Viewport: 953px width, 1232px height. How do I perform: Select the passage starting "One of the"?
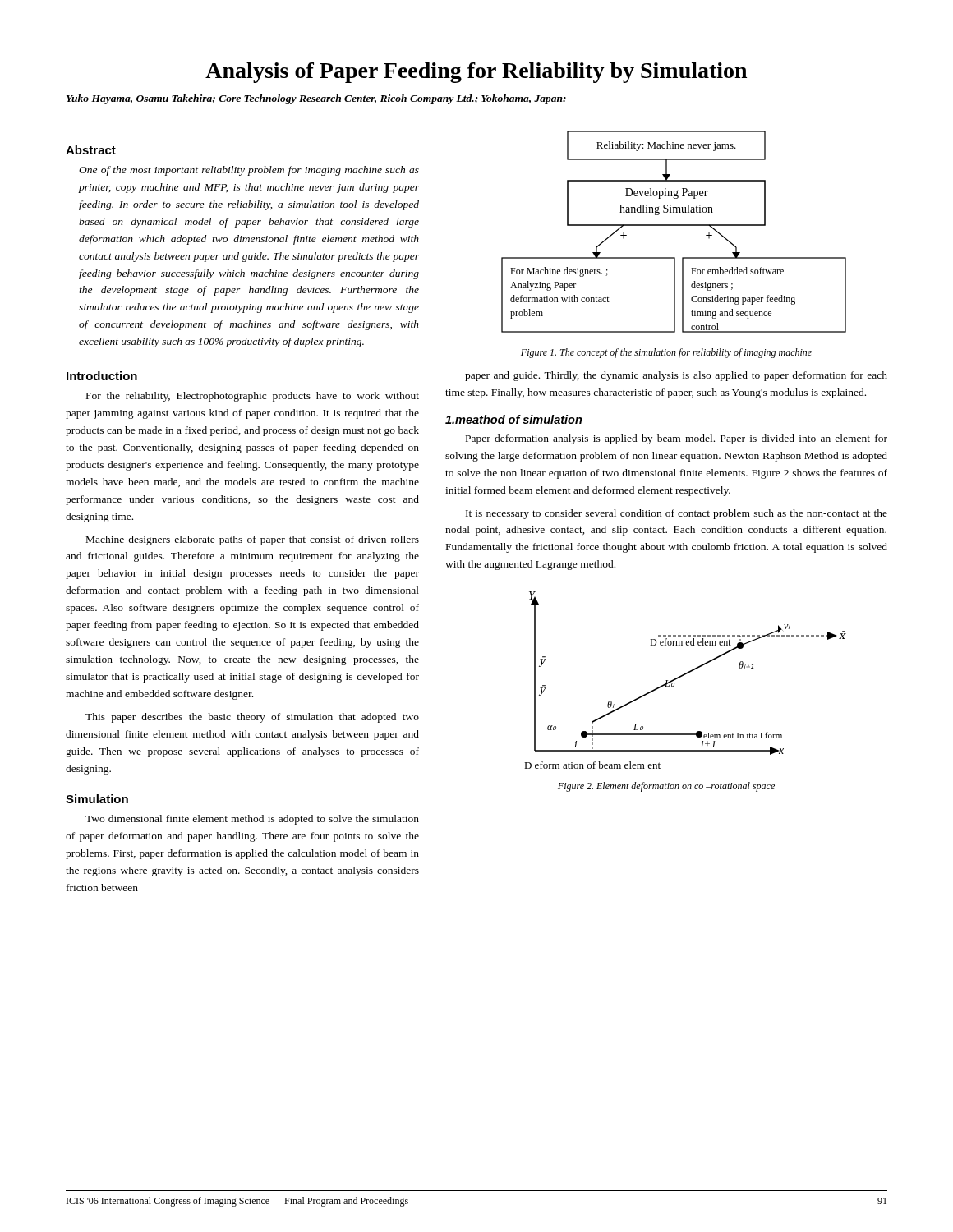point(249,256)
